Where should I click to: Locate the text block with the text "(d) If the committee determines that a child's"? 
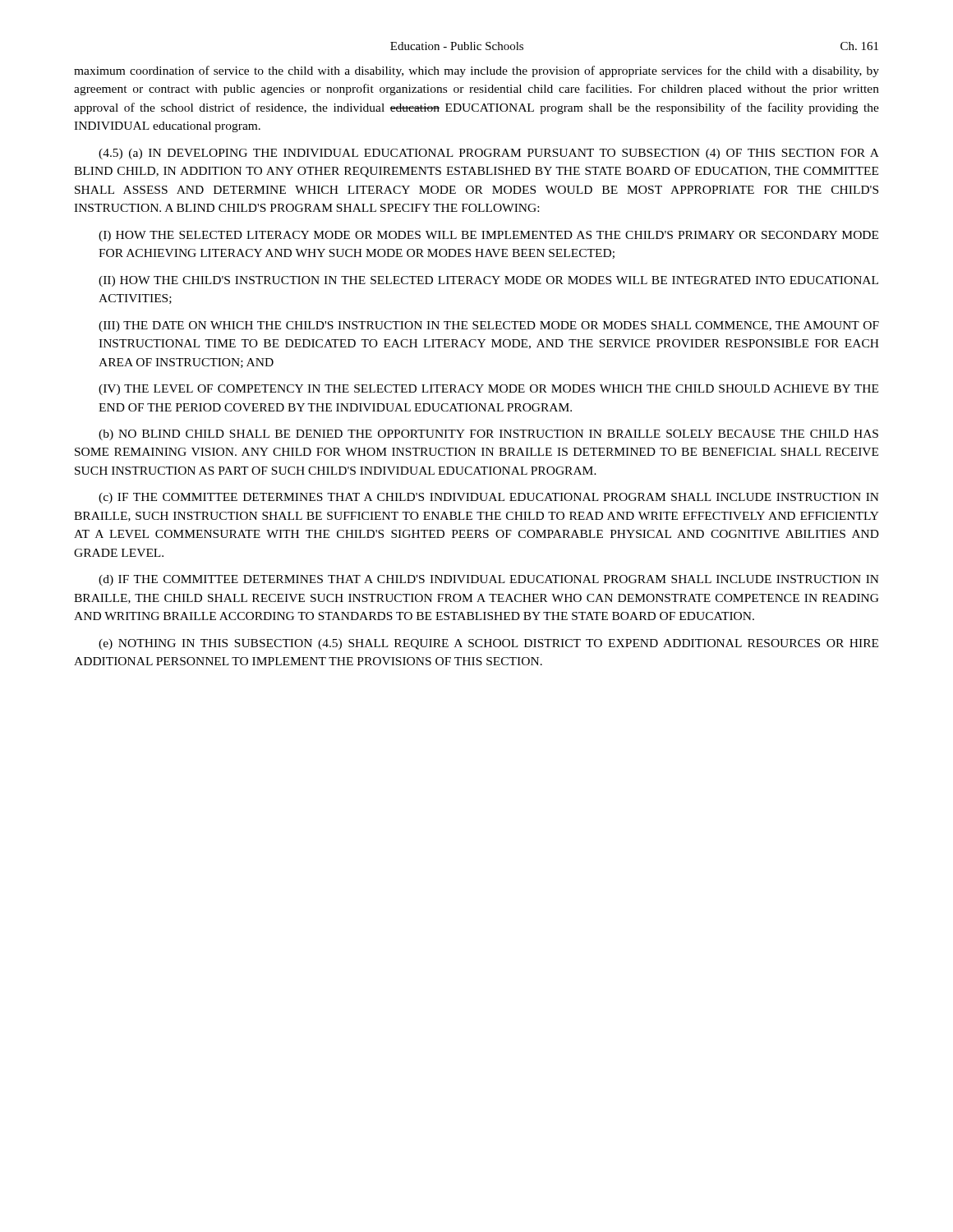476,598
